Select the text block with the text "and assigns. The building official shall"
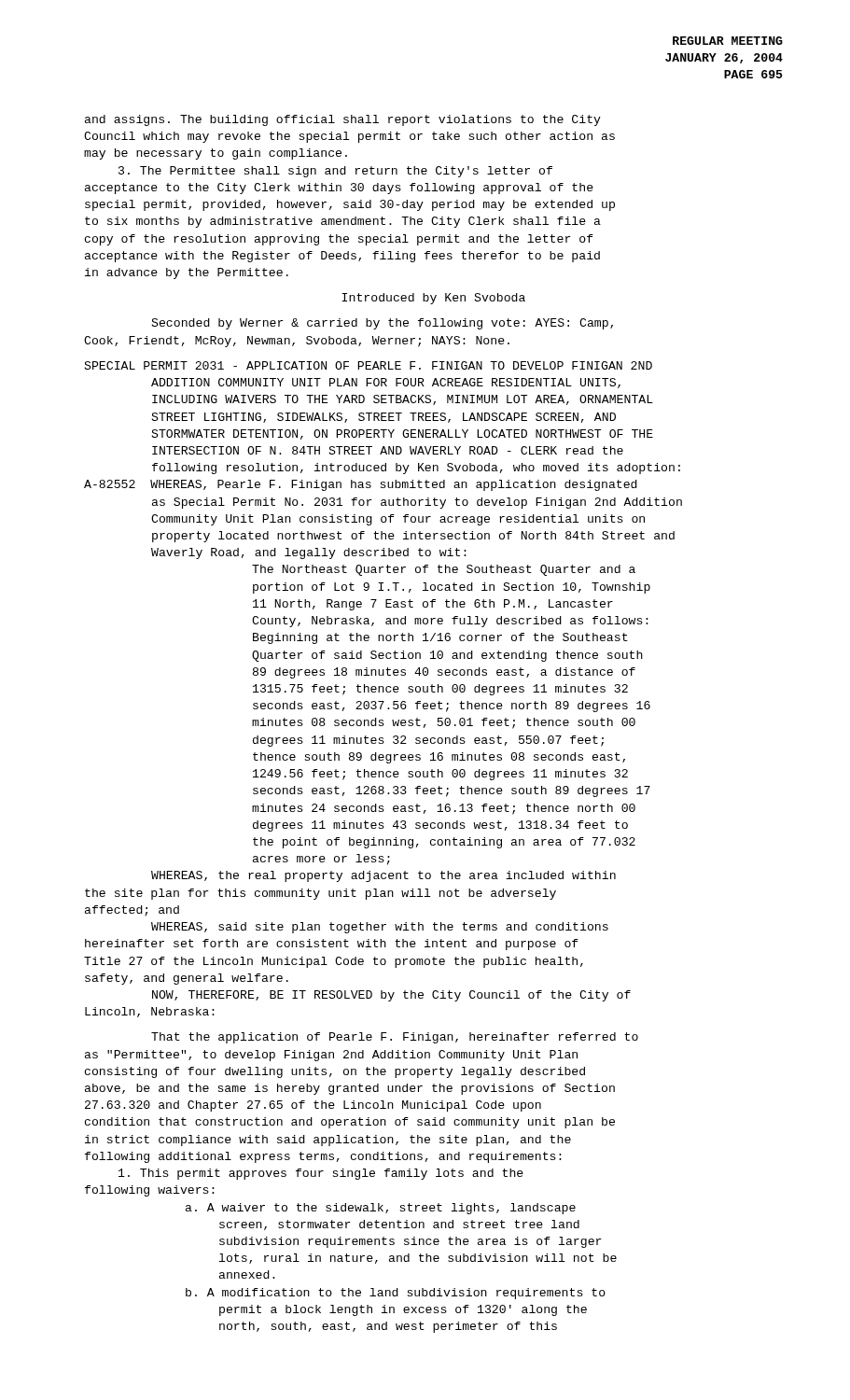This screenshot has width=850, height=1400. (x=433, y=197)
